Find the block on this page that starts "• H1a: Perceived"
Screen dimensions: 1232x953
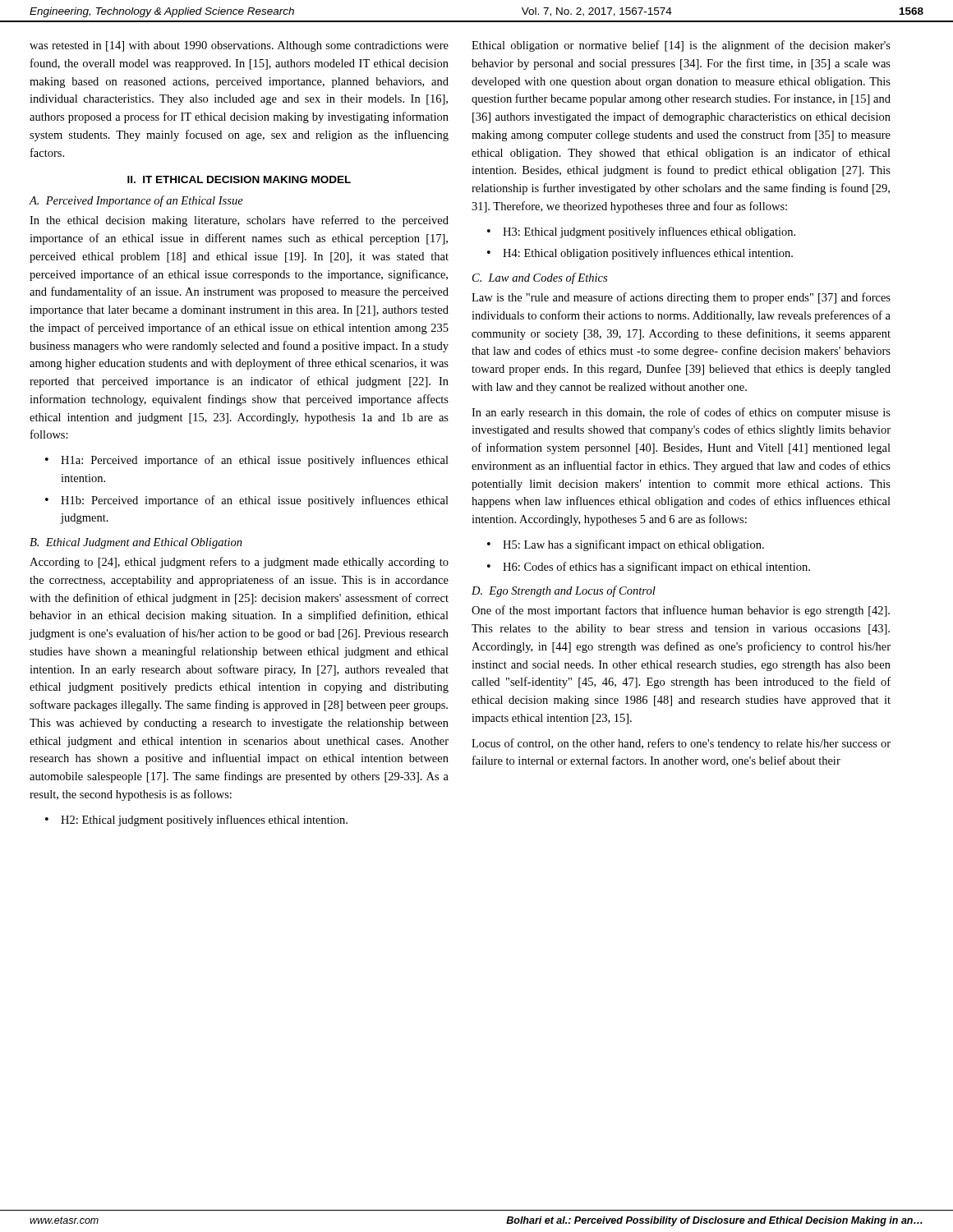[246, 470]
